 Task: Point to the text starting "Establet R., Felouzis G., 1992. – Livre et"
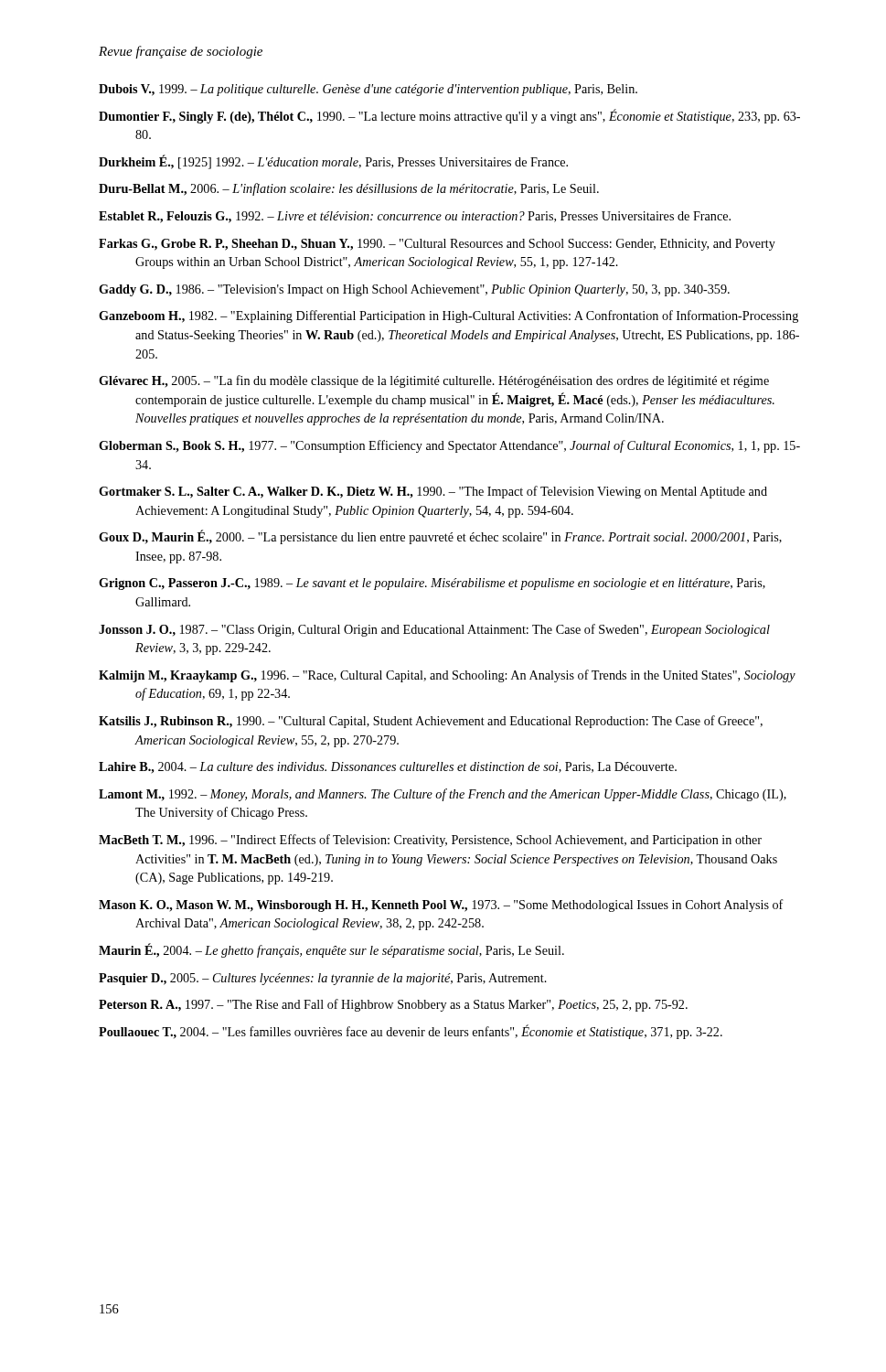click(x=415, y=216)
